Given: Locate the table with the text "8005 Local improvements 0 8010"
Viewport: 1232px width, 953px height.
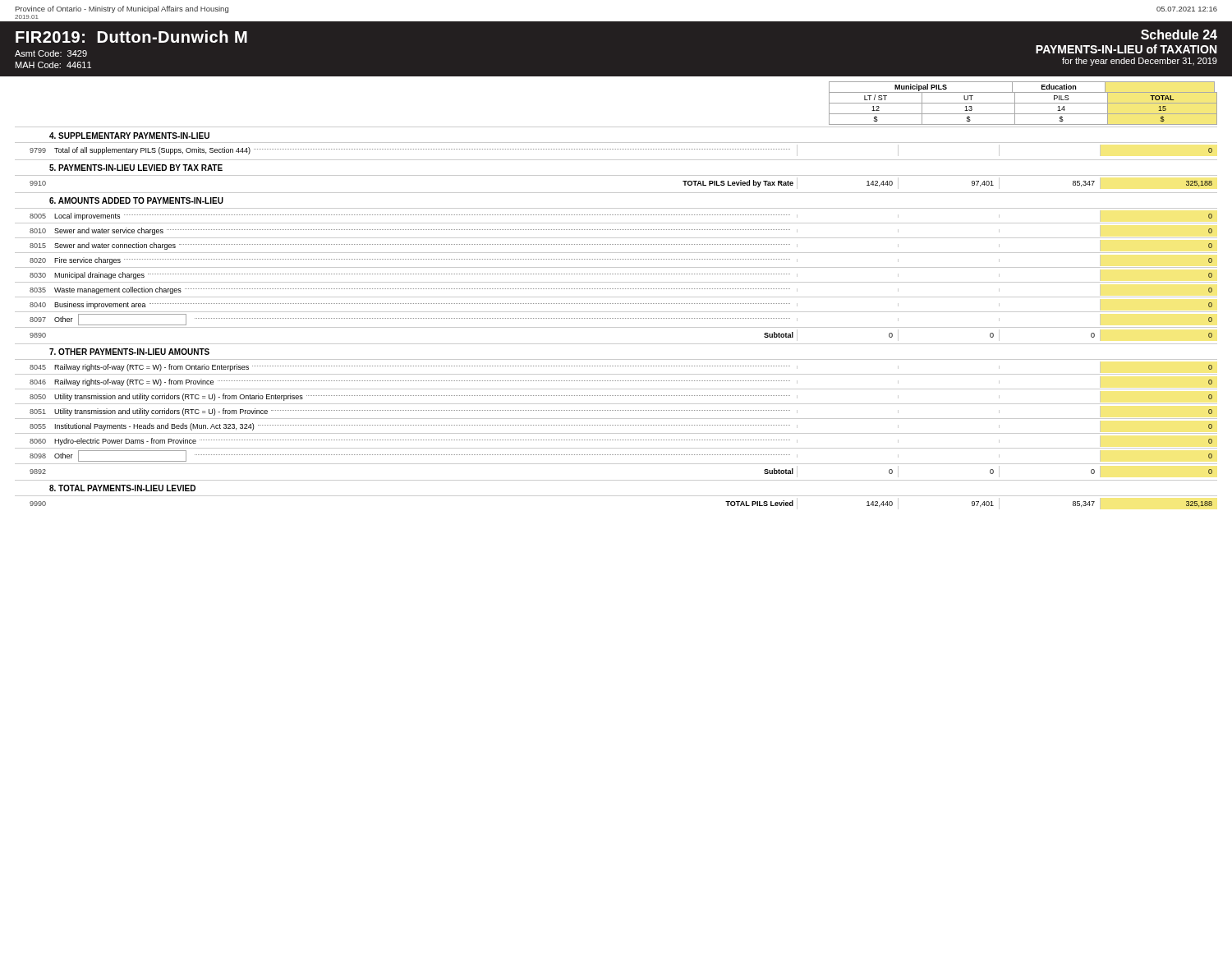Looking at the screenshot, I should 616,275.
